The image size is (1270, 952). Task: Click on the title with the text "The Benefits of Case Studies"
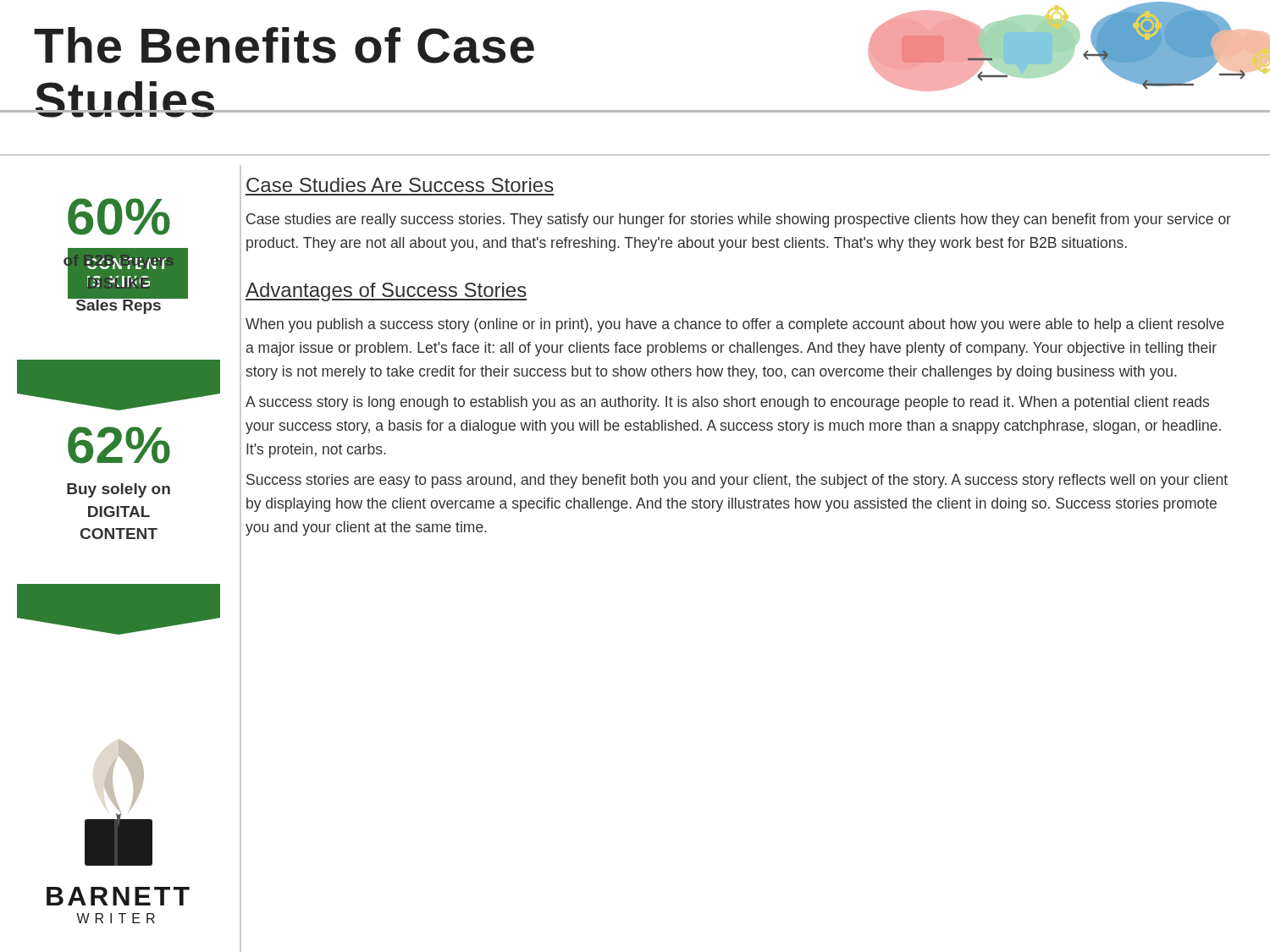coord(285,73)
